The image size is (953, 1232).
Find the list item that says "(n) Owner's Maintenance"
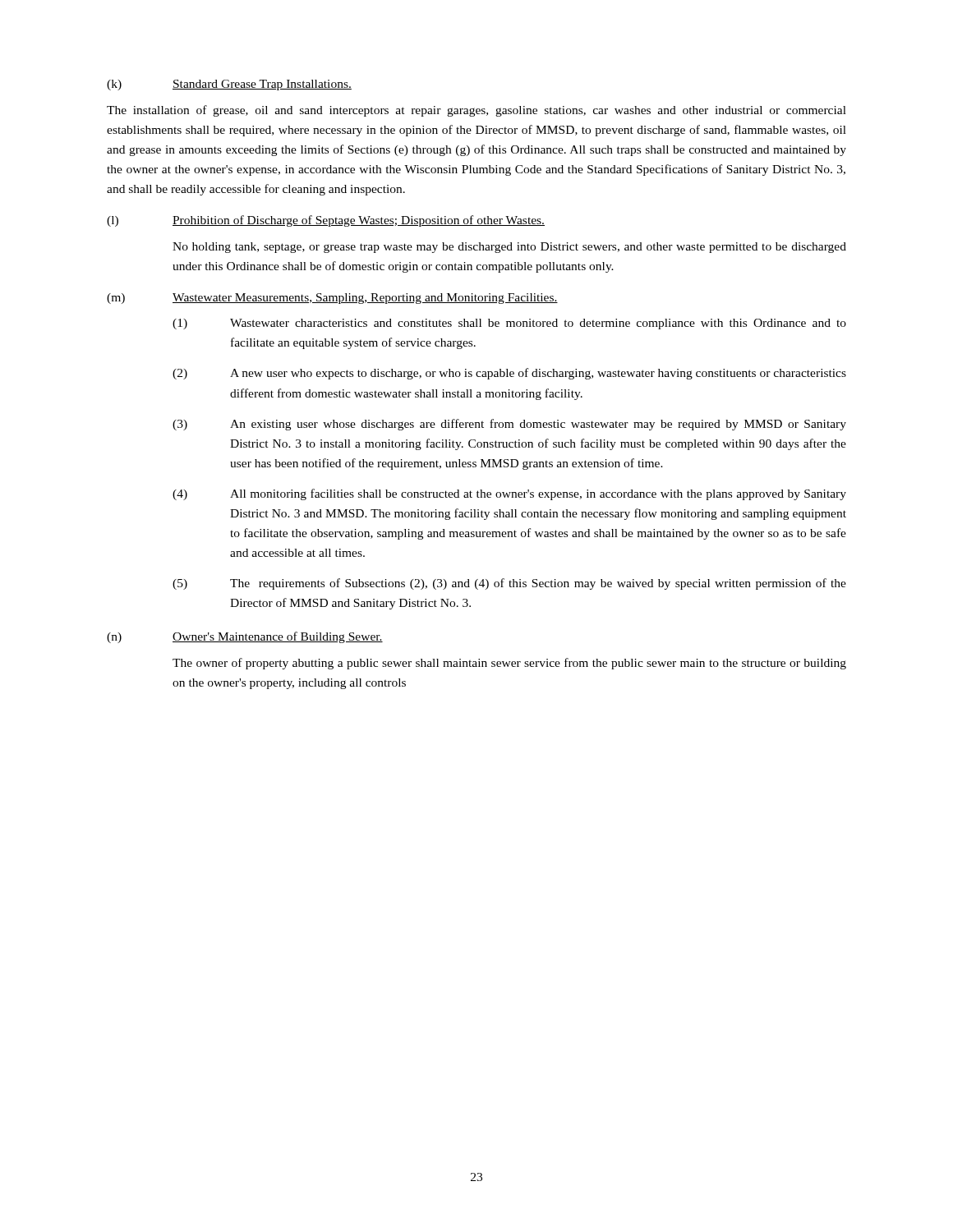coord(245,637)
